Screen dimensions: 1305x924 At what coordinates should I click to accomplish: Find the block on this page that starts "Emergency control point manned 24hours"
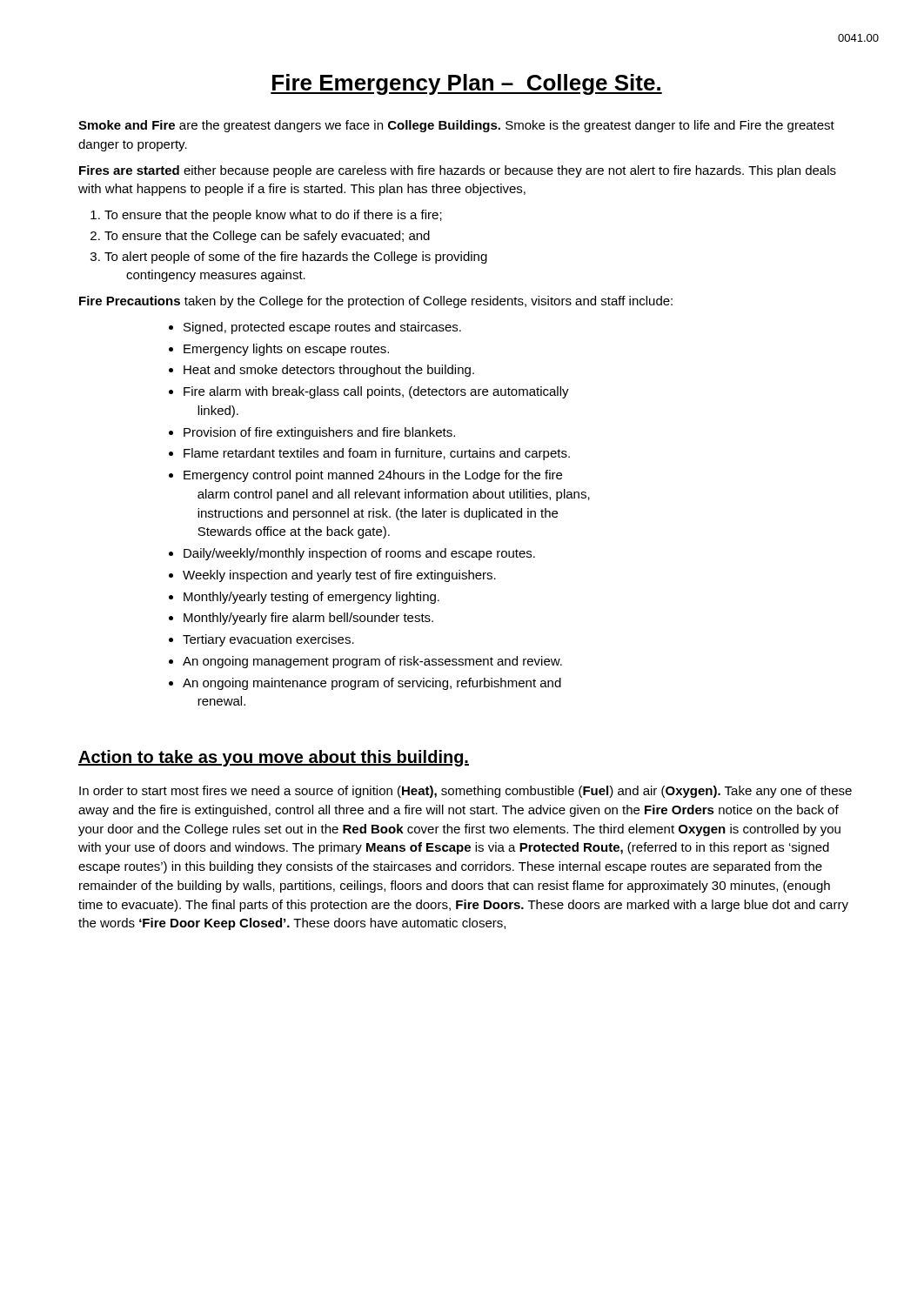pos(519,503)
